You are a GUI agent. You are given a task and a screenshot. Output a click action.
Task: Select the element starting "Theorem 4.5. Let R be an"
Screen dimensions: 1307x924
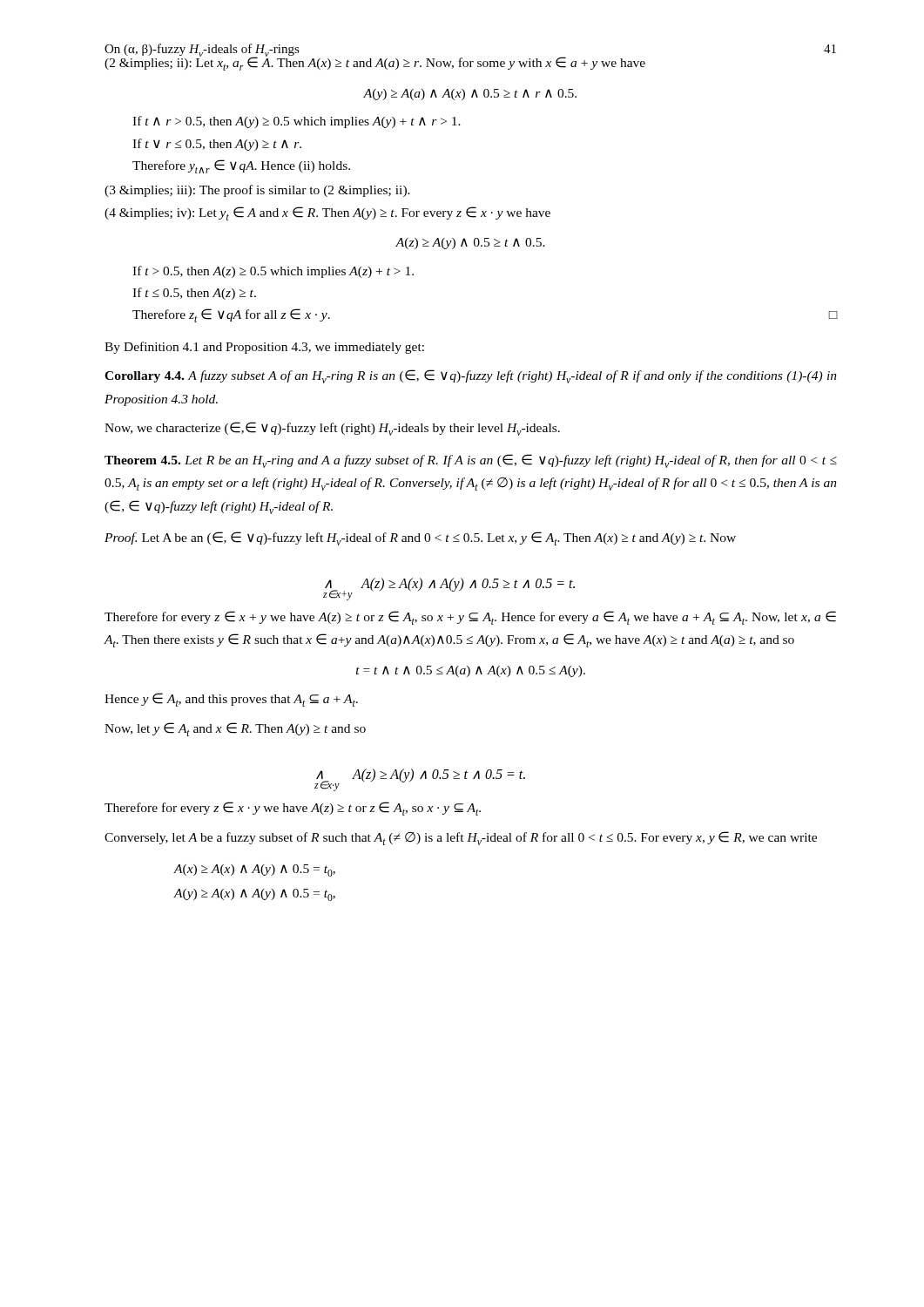click(x=471, y=484)
